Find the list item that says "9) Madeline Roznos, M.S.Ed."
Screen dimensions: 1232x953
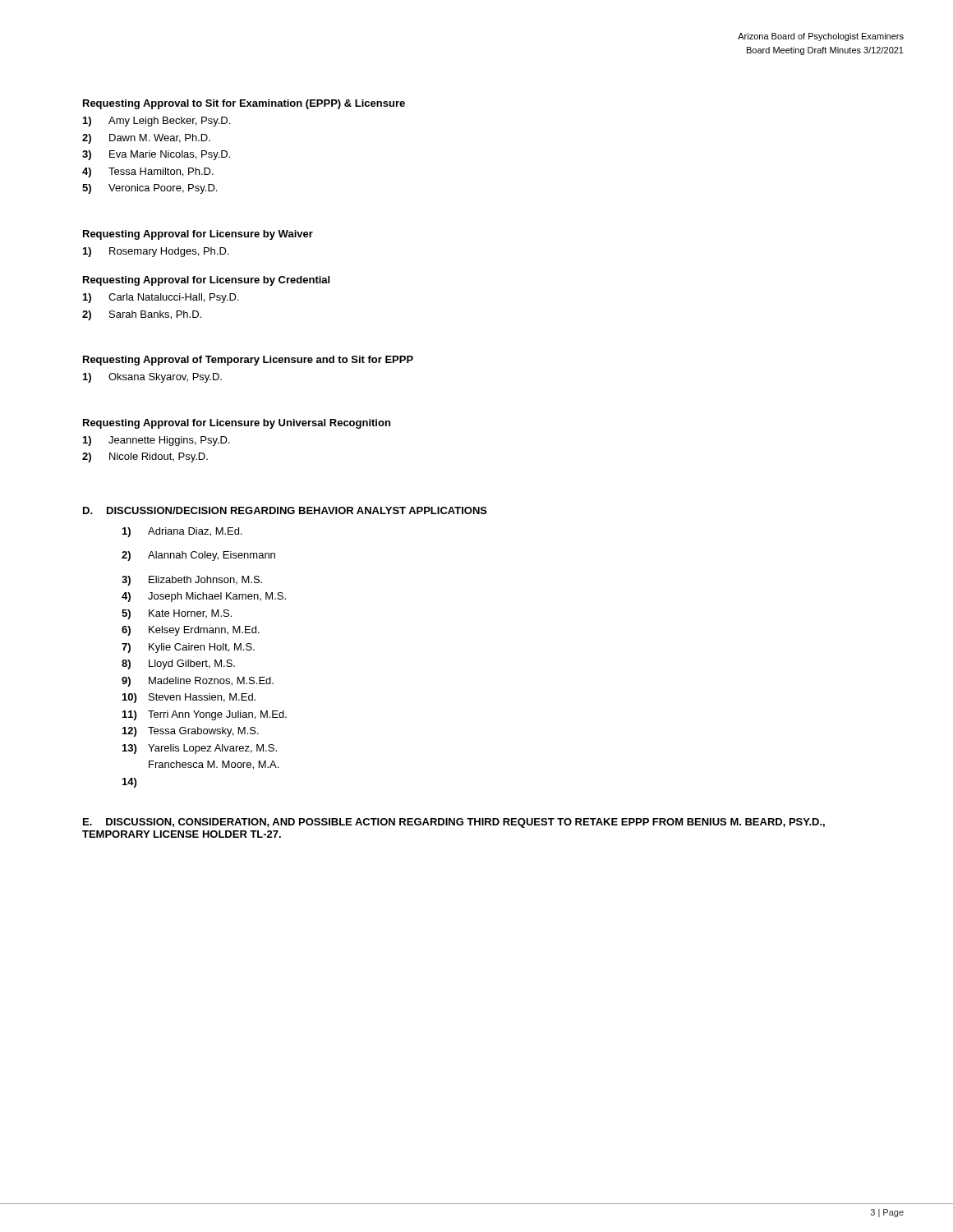(x=198, y=682)
